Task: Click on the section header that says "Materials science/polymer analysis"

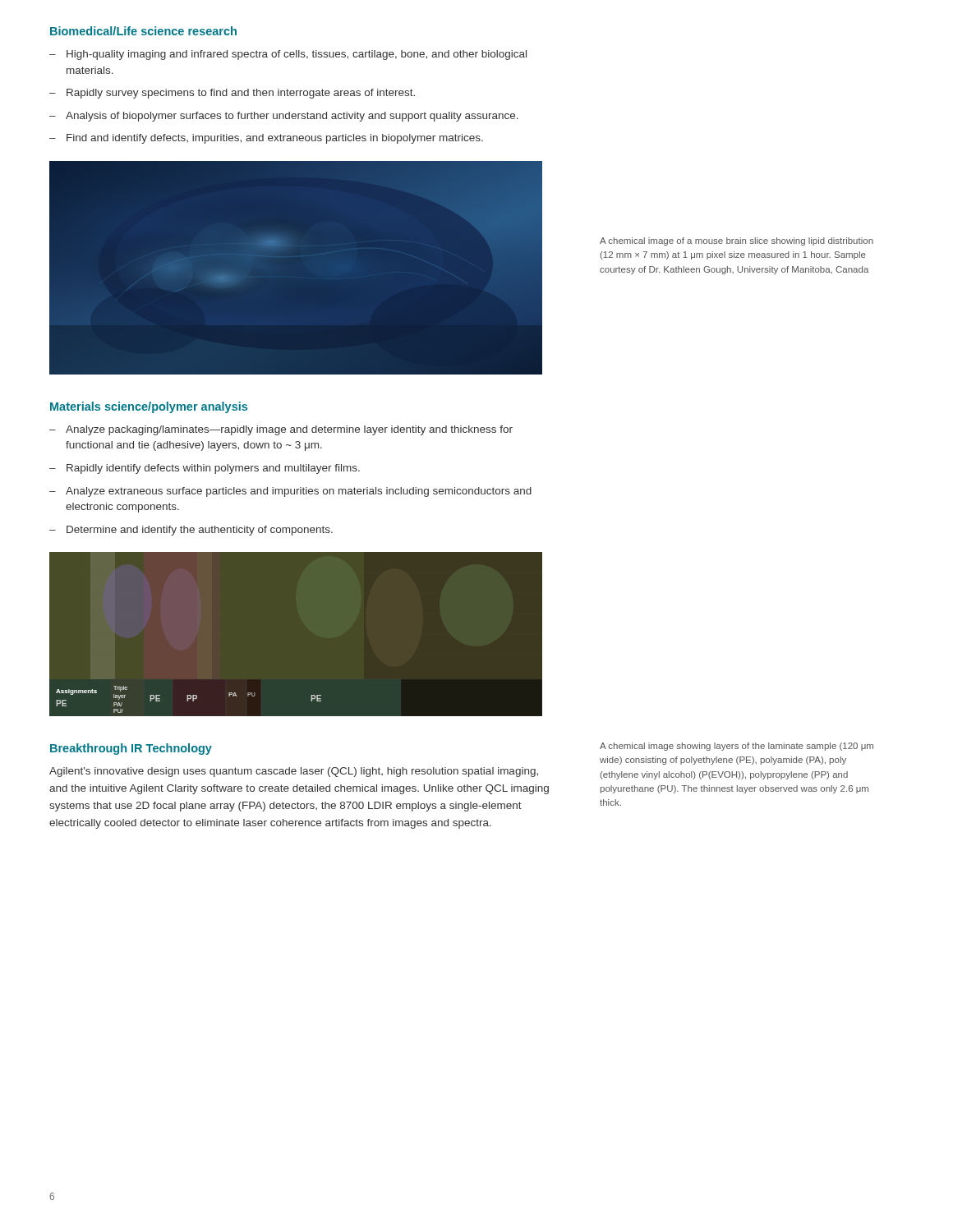Action: point(149,406)
